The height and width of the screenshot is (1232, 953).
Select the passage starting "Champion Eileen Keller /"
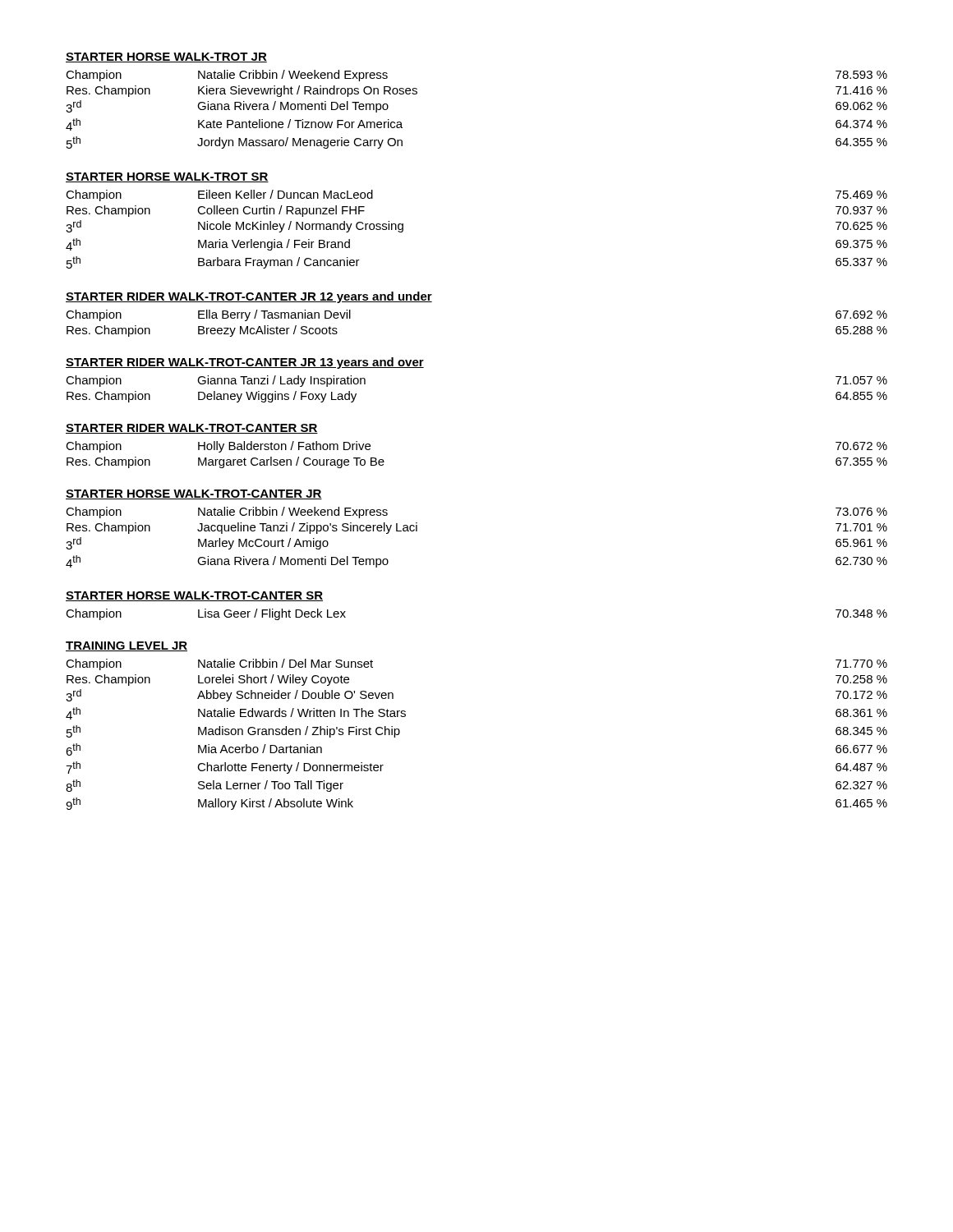pos(90,195)
